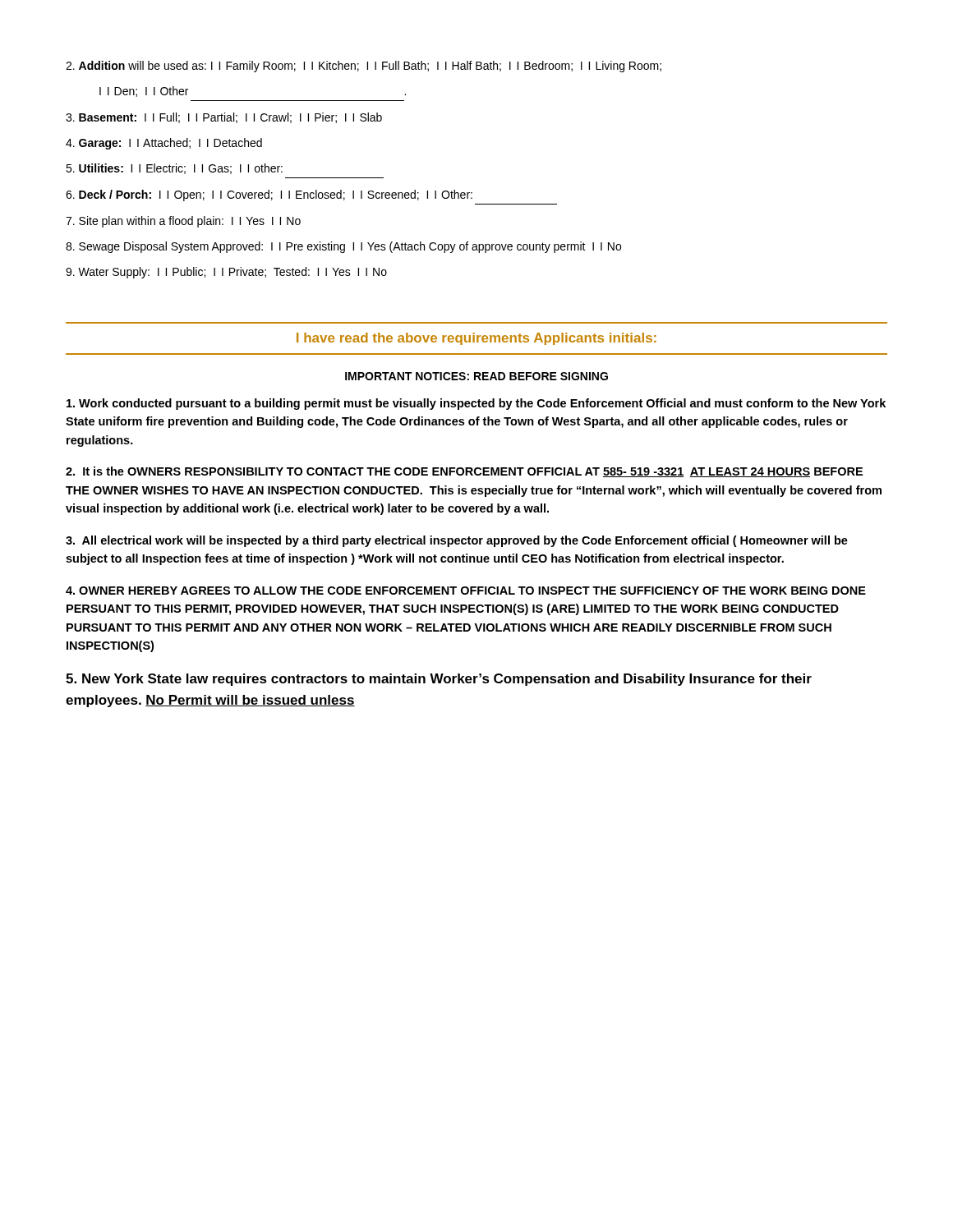
Task: Find the list item containing "9. Water Supply: I"
Action: (226, 272)
